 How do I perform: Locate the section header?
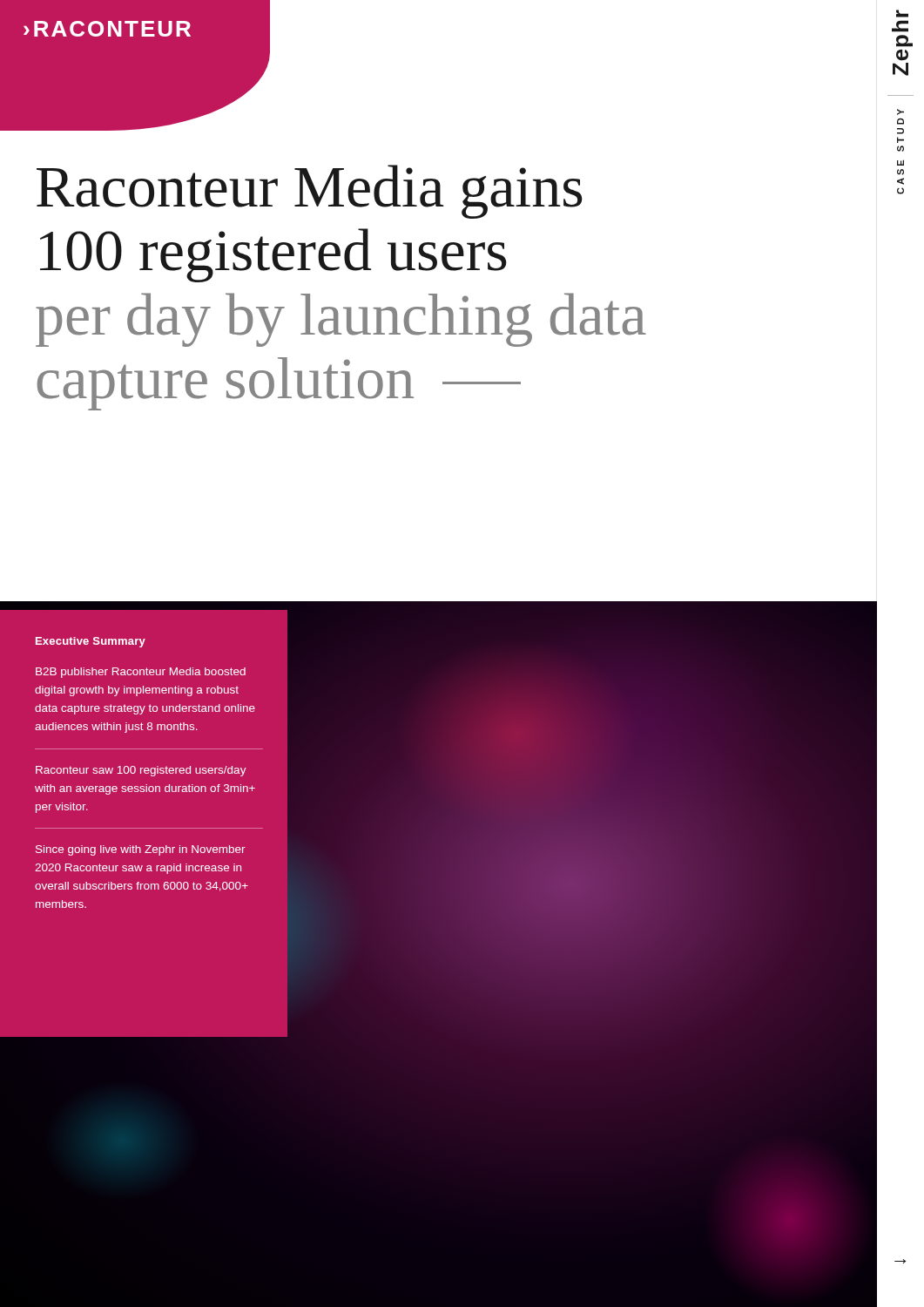(x=90, y=641)
